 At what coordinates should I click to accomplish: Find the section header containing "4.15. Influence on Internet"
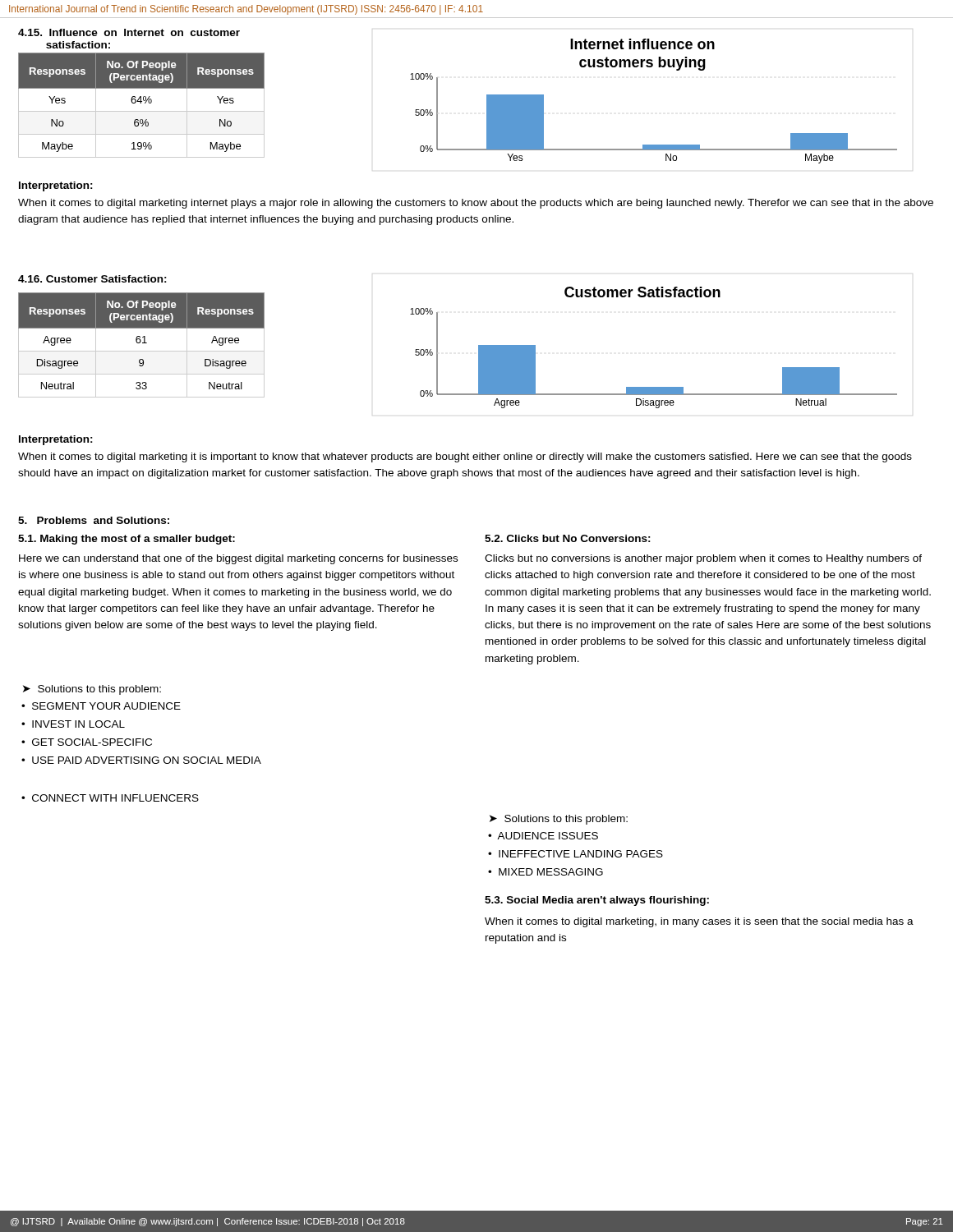tap(129, 39)
